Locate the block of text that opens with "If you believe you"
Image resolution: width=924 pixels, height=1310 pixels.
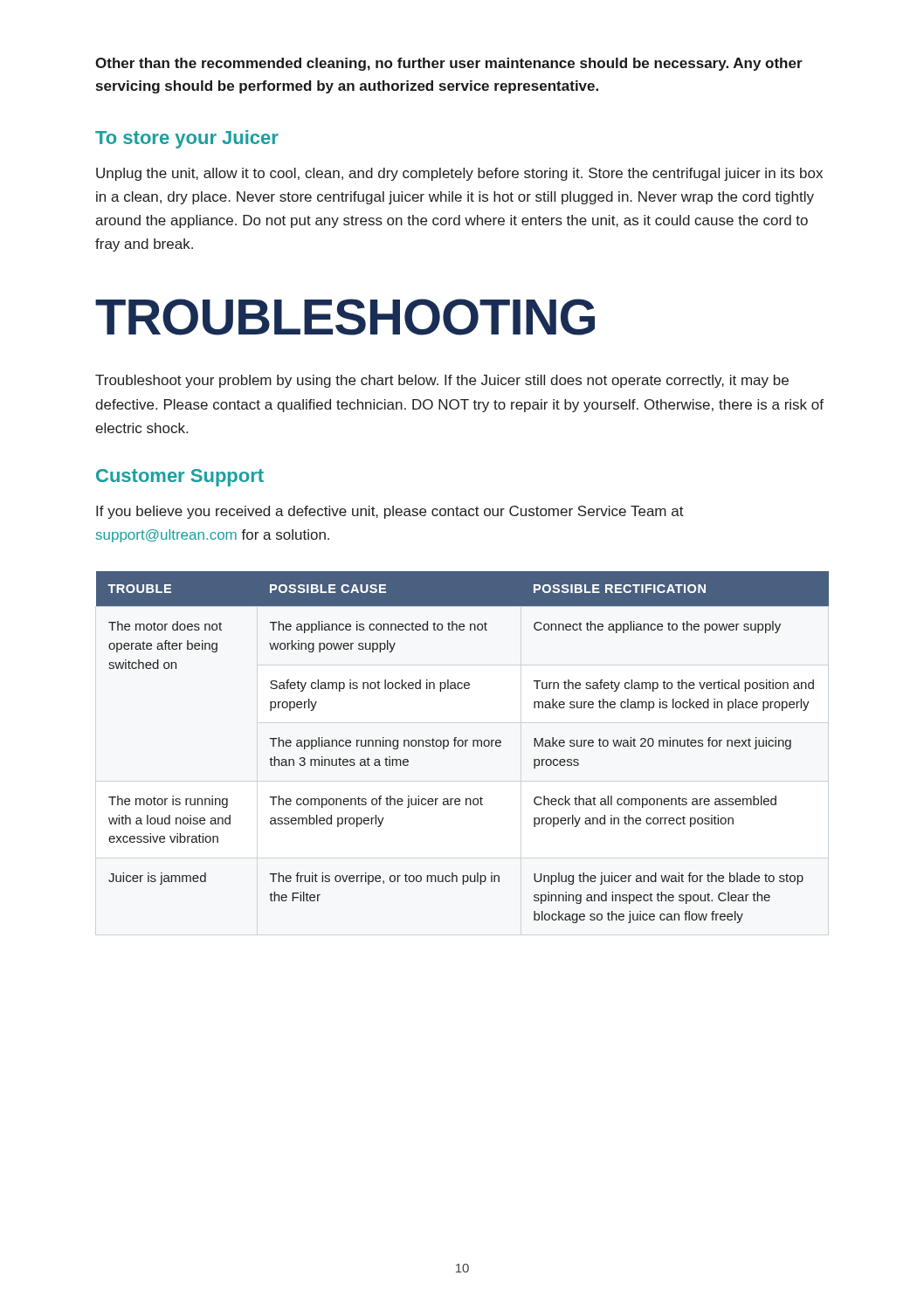click(389, 523)
